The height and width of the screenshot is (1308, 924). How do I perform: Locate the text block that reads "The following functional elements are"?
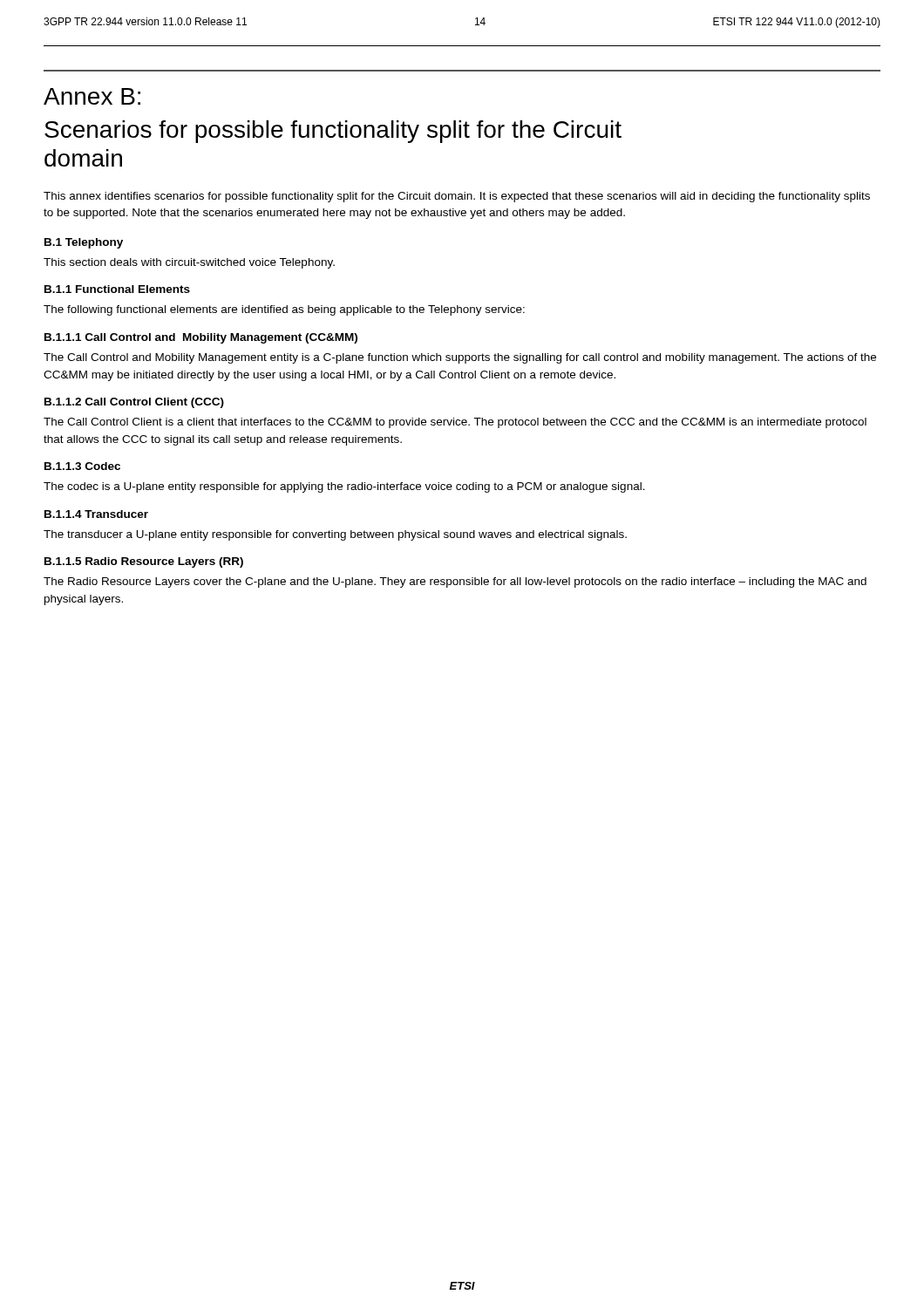285,309
